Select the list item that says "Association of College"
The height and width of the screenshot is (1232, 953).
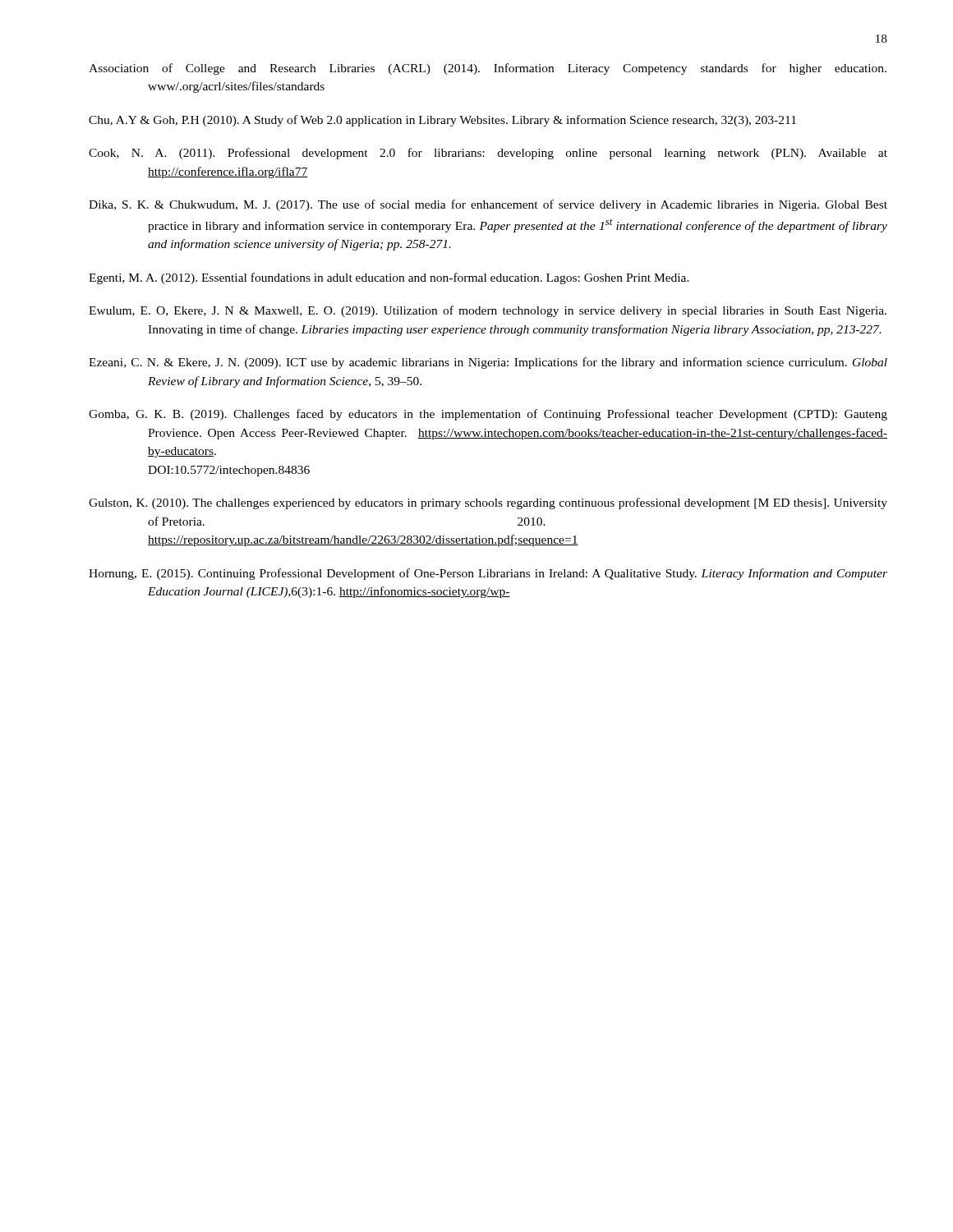(x=488, y=77)
